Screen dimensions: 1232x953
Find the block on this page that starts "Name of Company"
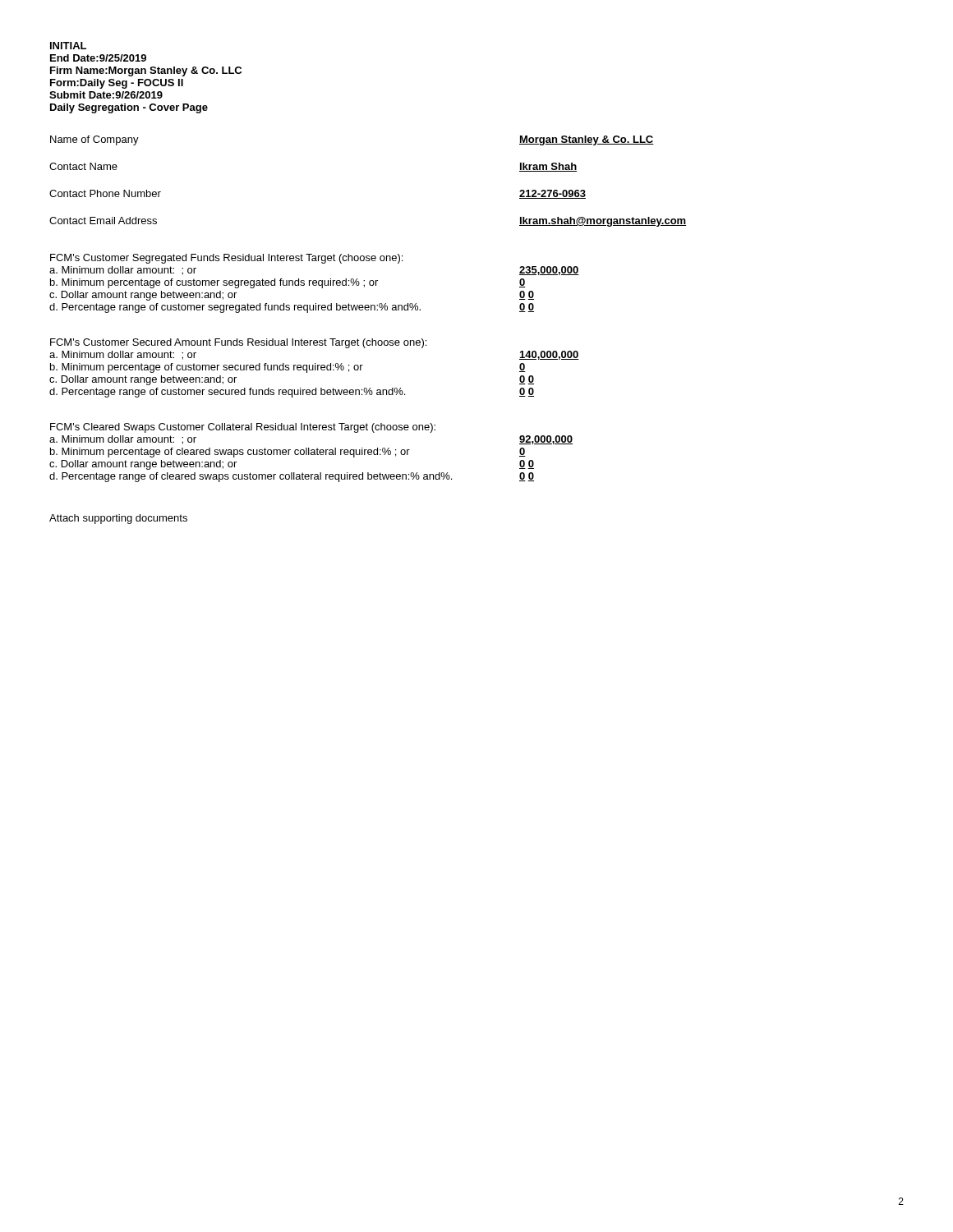96,142
